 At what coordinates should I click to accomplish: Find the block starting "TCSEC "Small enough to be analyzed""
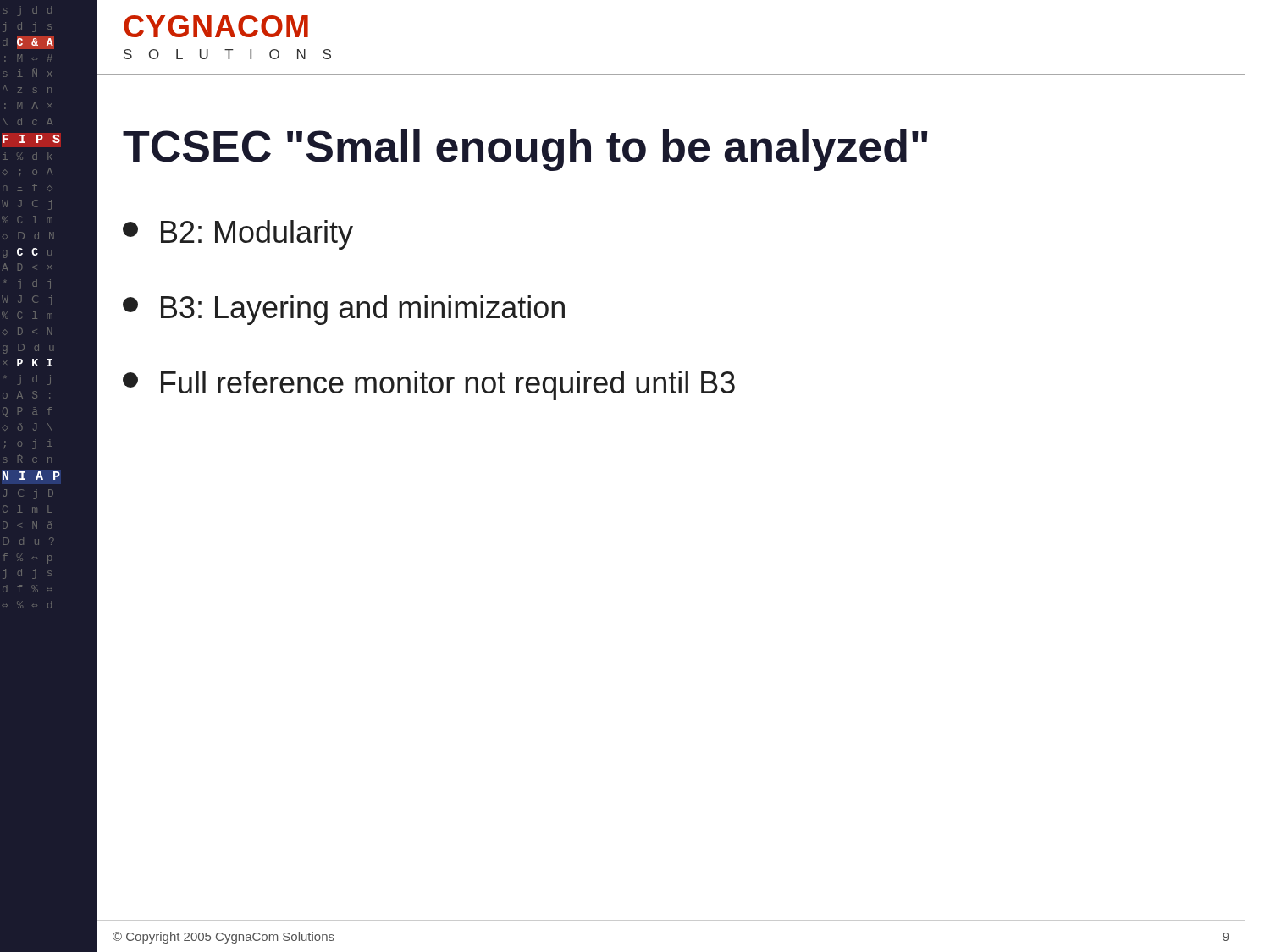[526, 147]
